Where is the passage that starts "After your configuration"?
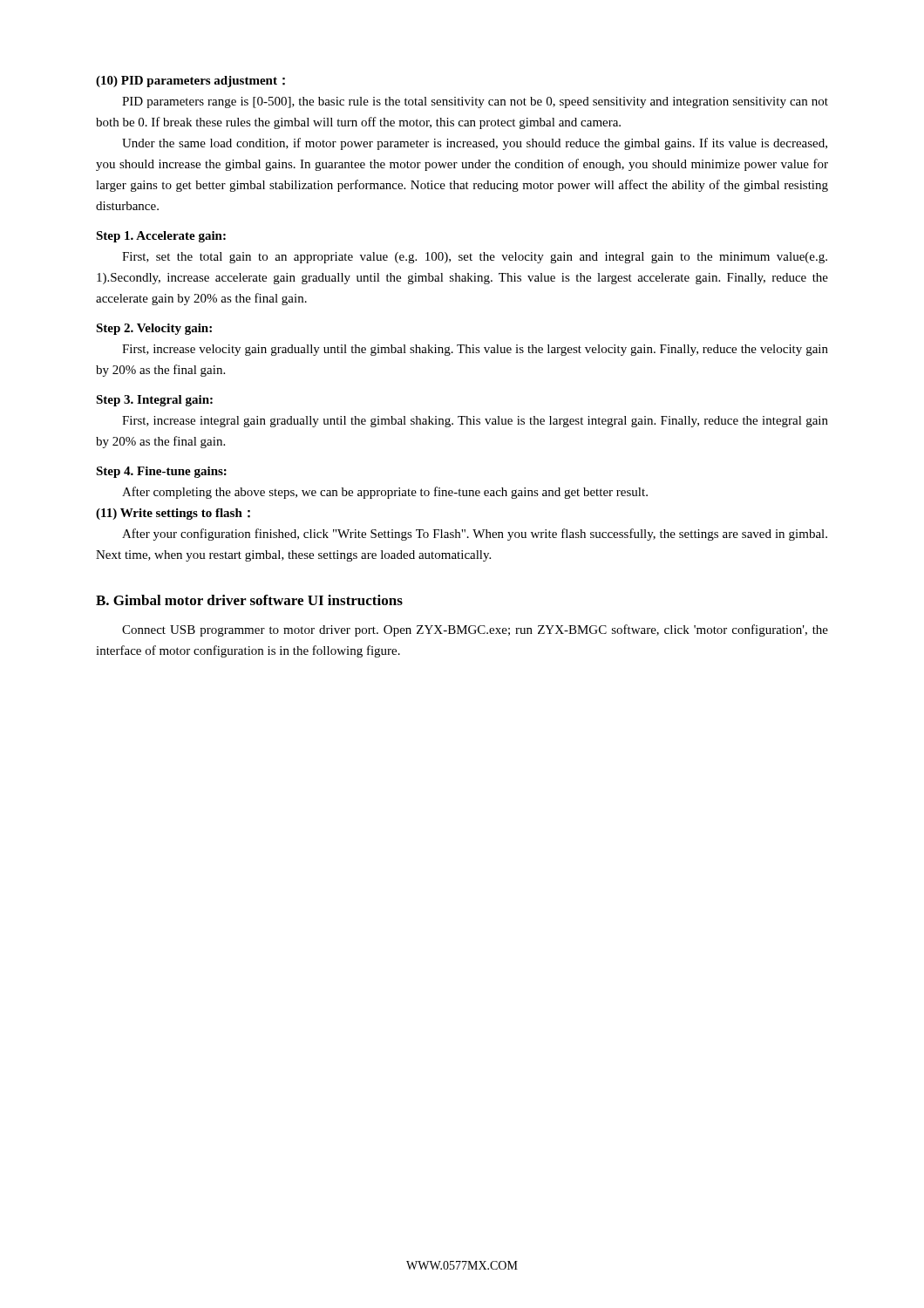Screen dimensions: 1308x924 click(x=462, y=544)
